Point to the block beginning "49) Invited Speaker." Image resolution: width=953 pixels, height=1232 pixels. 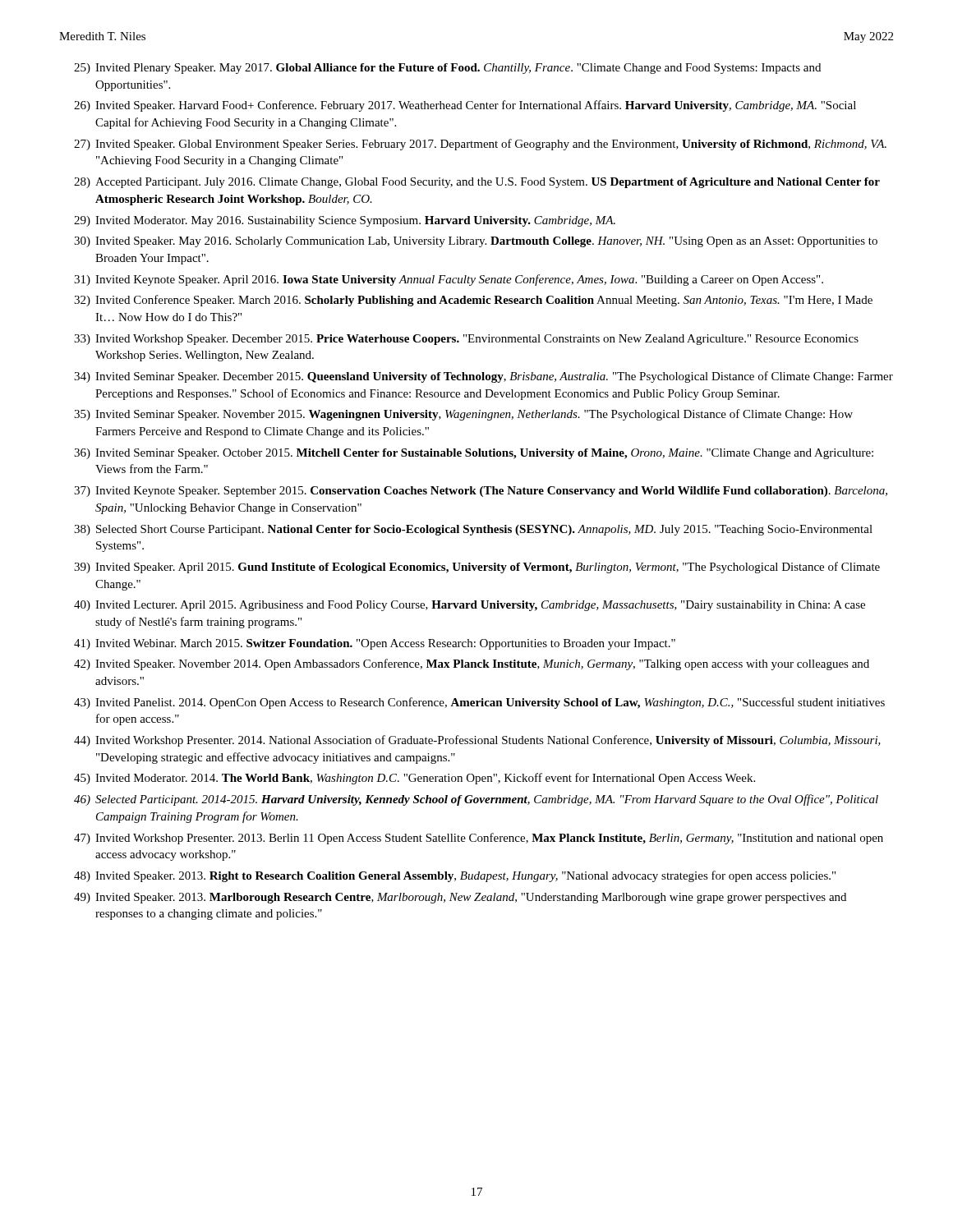pos(476,905)
